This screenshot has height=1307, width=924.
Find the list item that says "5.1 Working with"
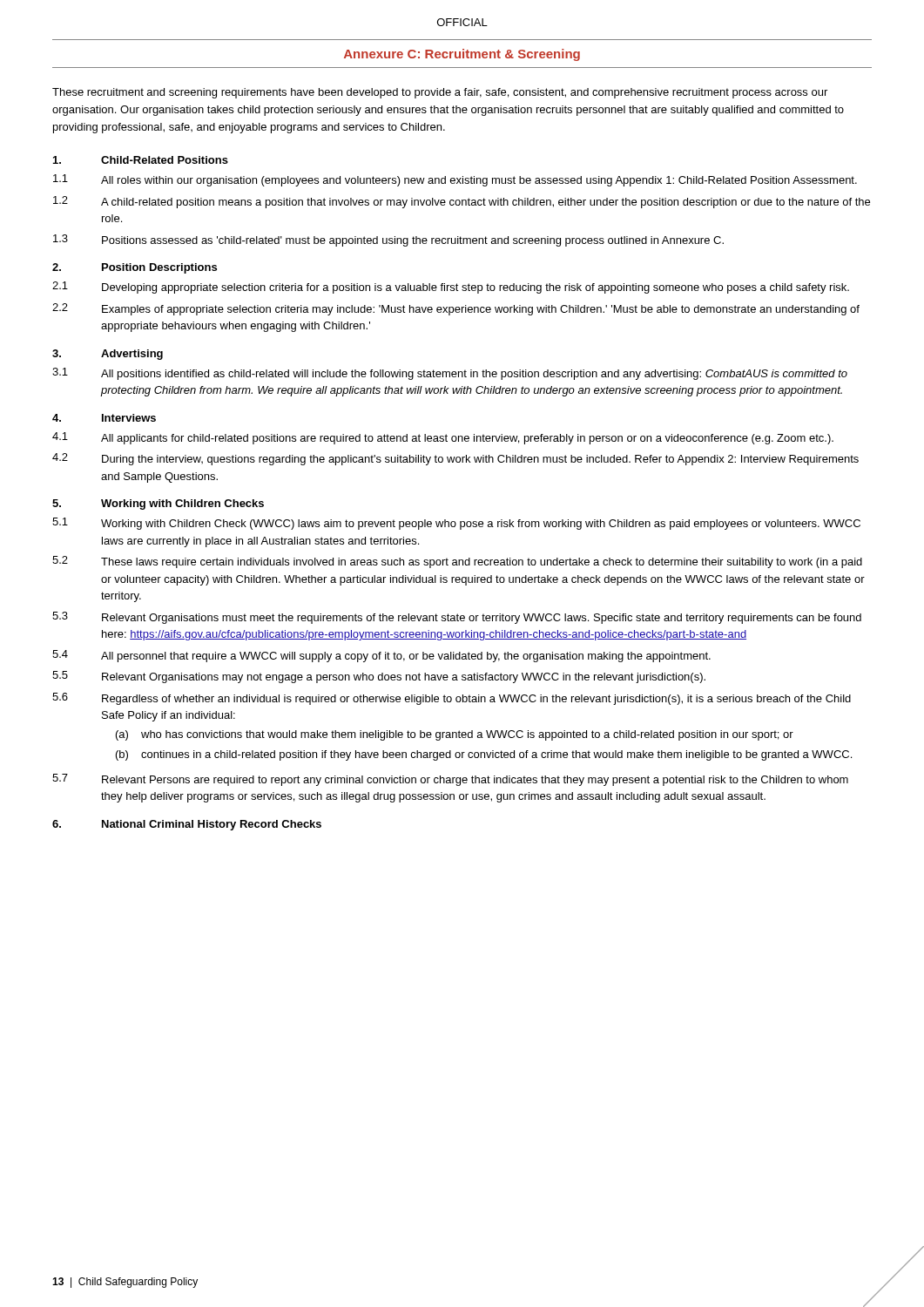tap(462, 532)
